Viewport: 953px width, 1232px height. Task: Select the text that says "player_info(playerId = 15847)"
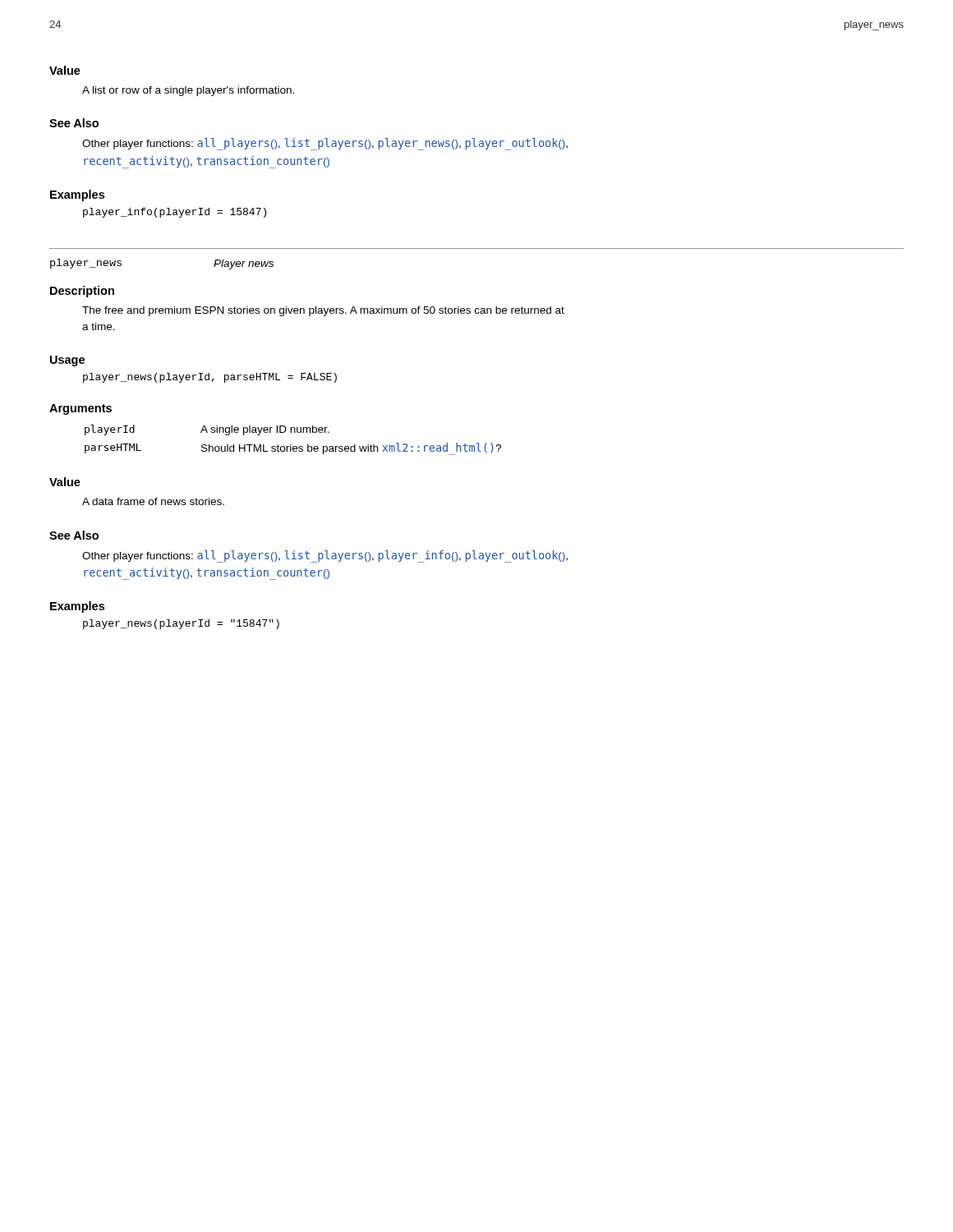pos(175,212)
